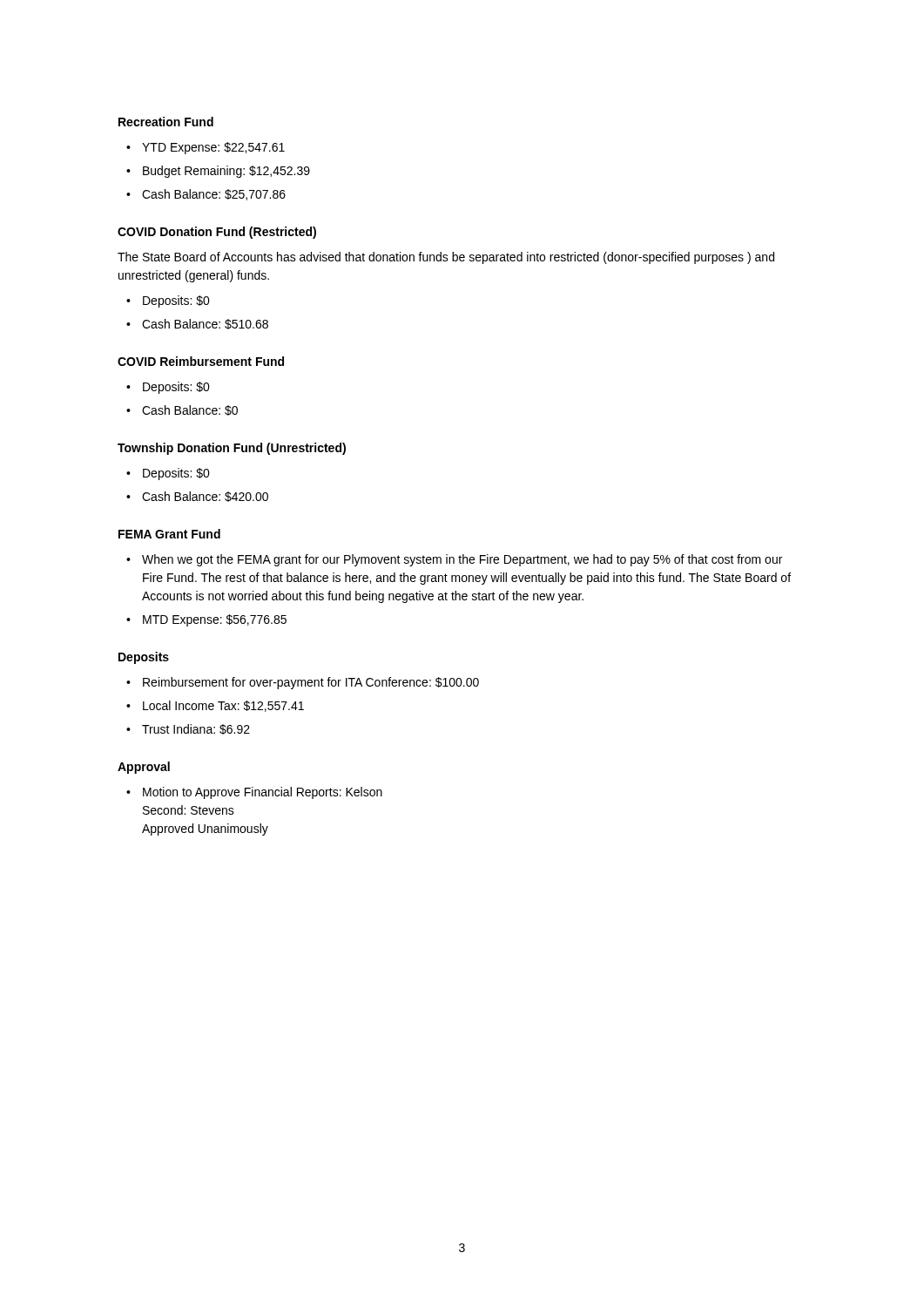The width and height of the screenshot is (924, 1307).
Task: Click where it says "Recreation Fund"
Action: click(x=166, y=122)
